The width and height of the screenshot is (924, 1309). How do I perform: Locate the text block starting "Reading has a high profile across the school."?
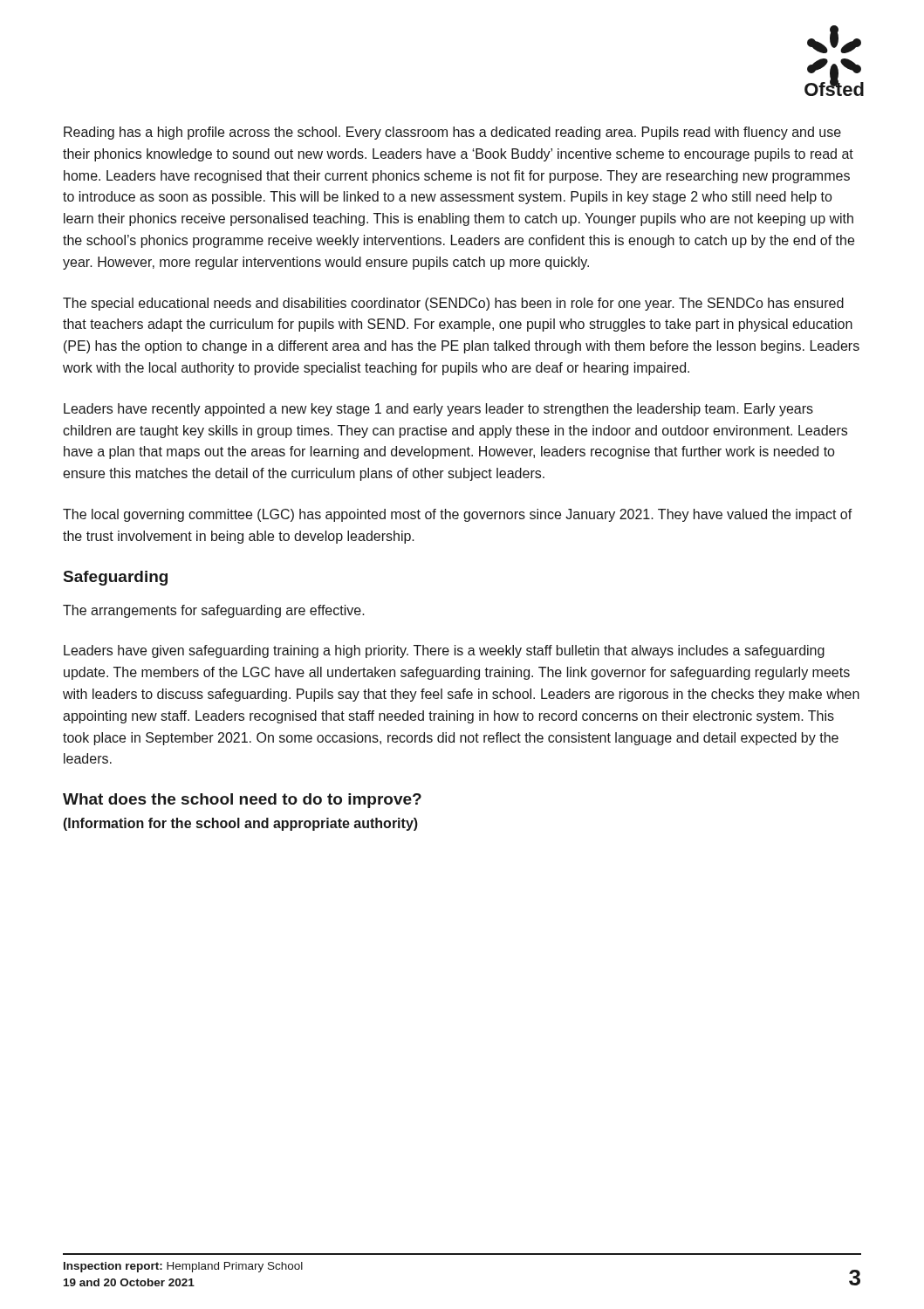(x=459, y=197)
